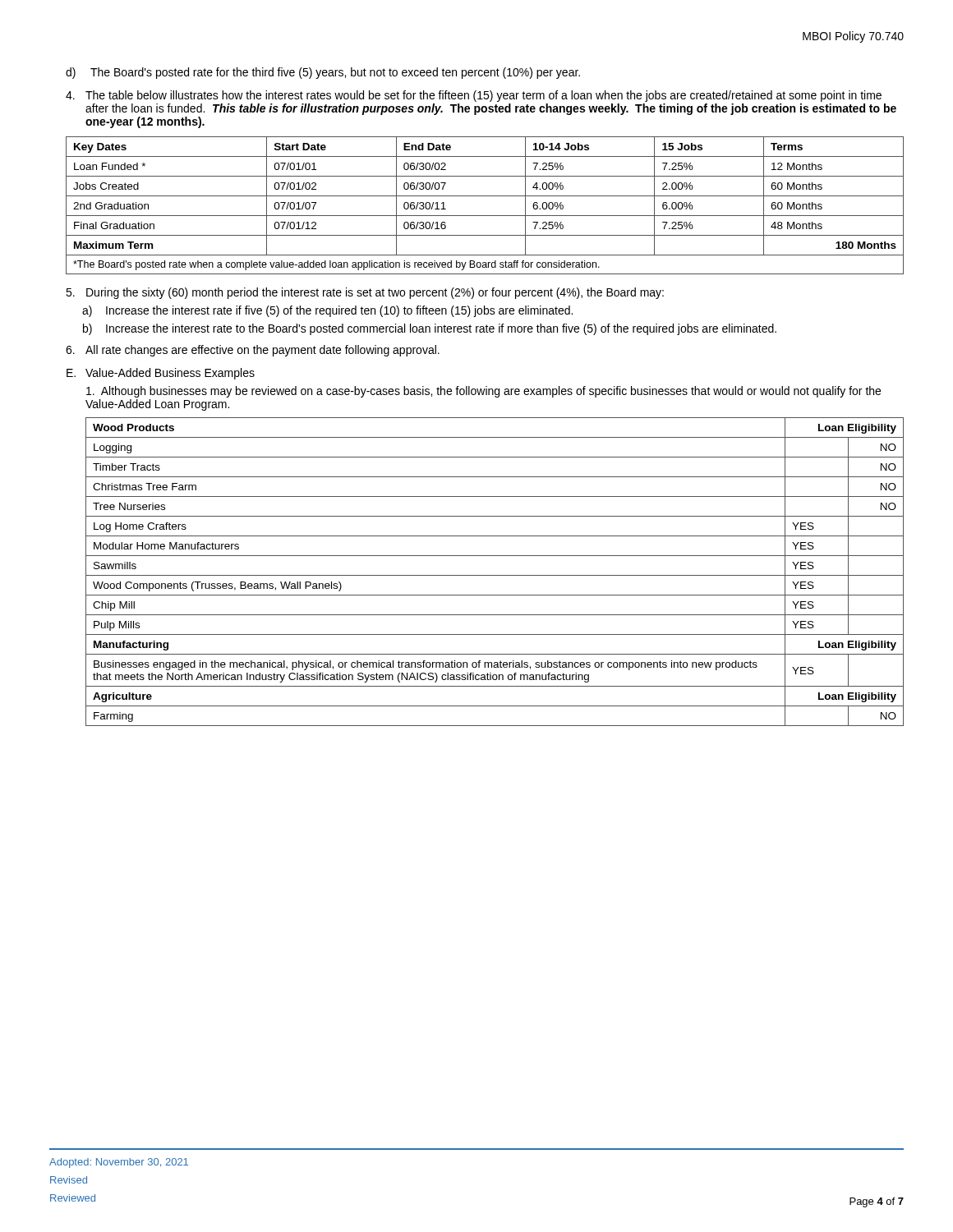
Task: Click on the list item with the text "Although businesses may be reviewed on"
Action: [x=483, y=398]
